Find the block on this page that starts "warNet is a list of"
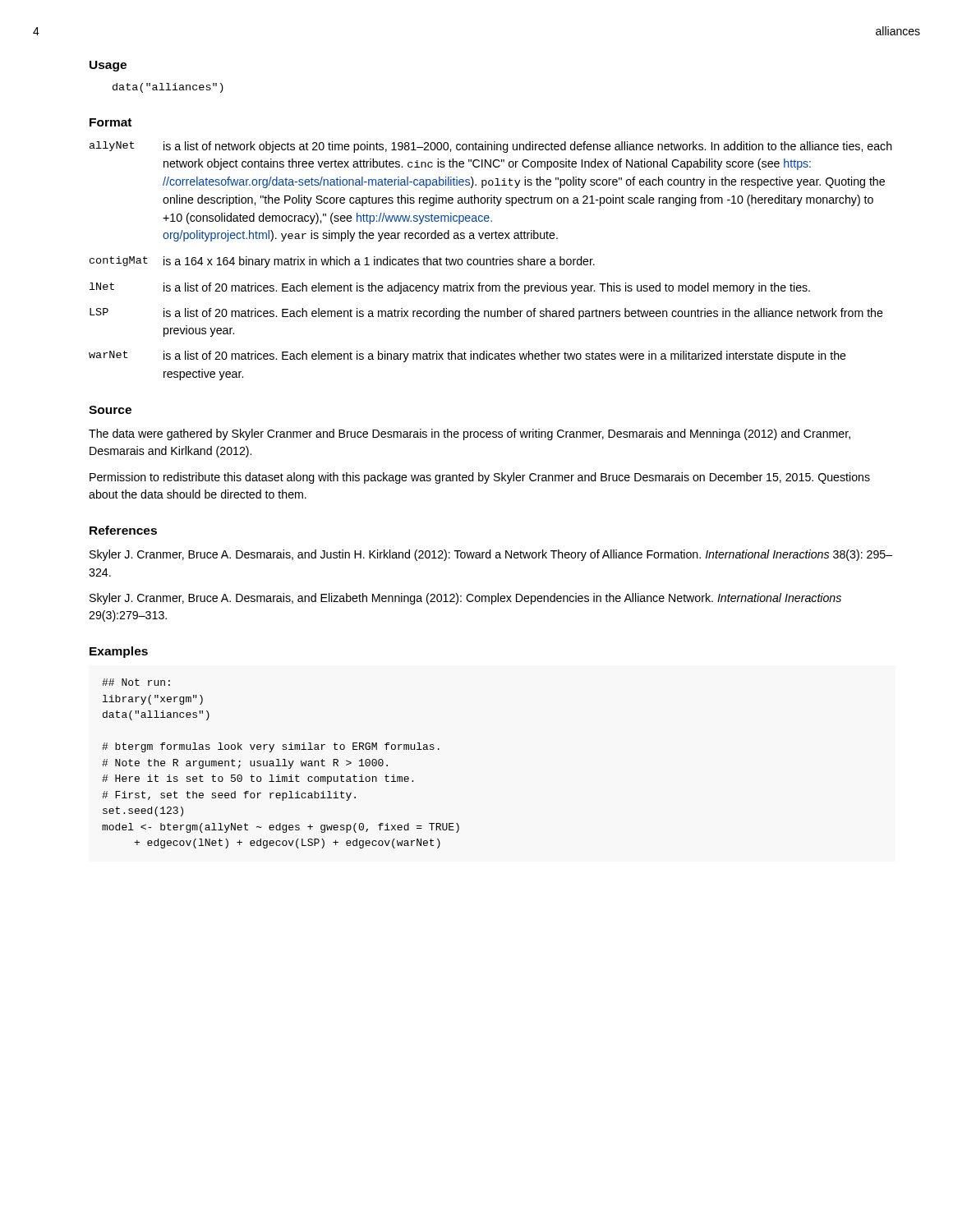 492,365
